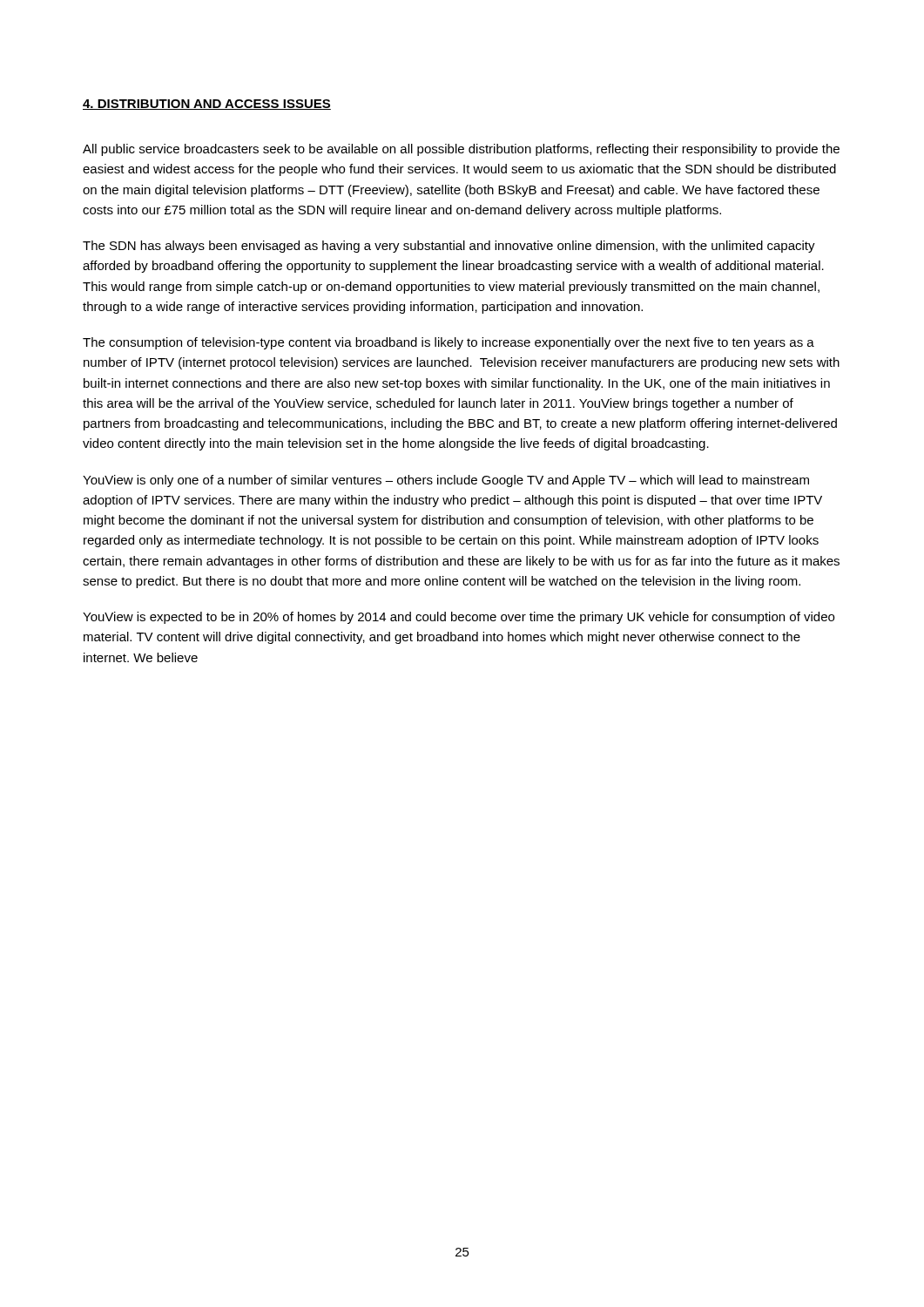Locate the text starting "YouView is expected"
The height and width of the screenshot is (1307, 924).
coord(459,637)
